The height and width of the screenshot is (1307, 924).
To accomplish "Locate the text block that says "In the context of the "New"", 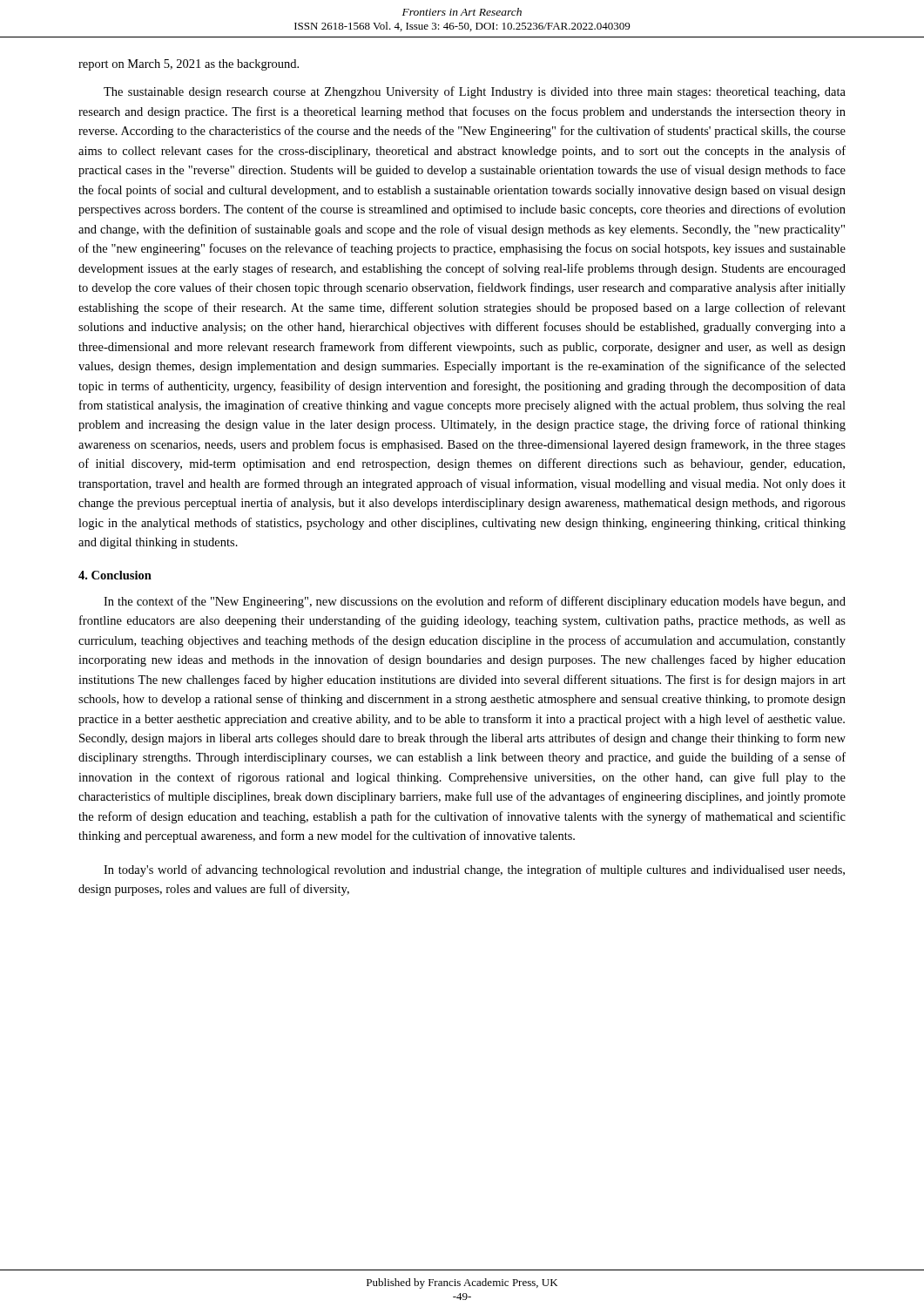I will [x=462, y=719].
